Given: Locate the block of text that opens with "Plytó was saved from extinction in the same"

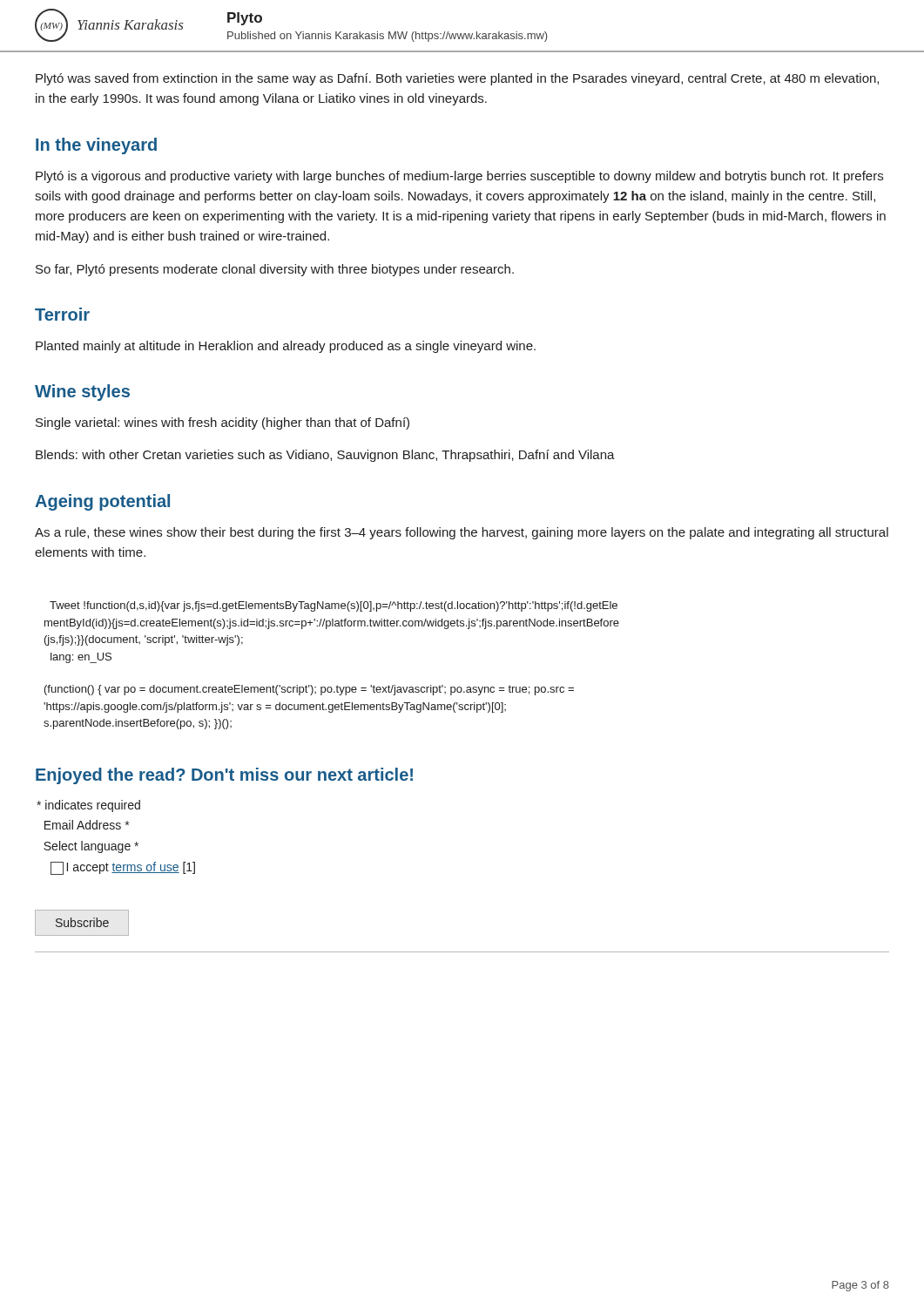Looking at the screenshot, I should point(457,88).
